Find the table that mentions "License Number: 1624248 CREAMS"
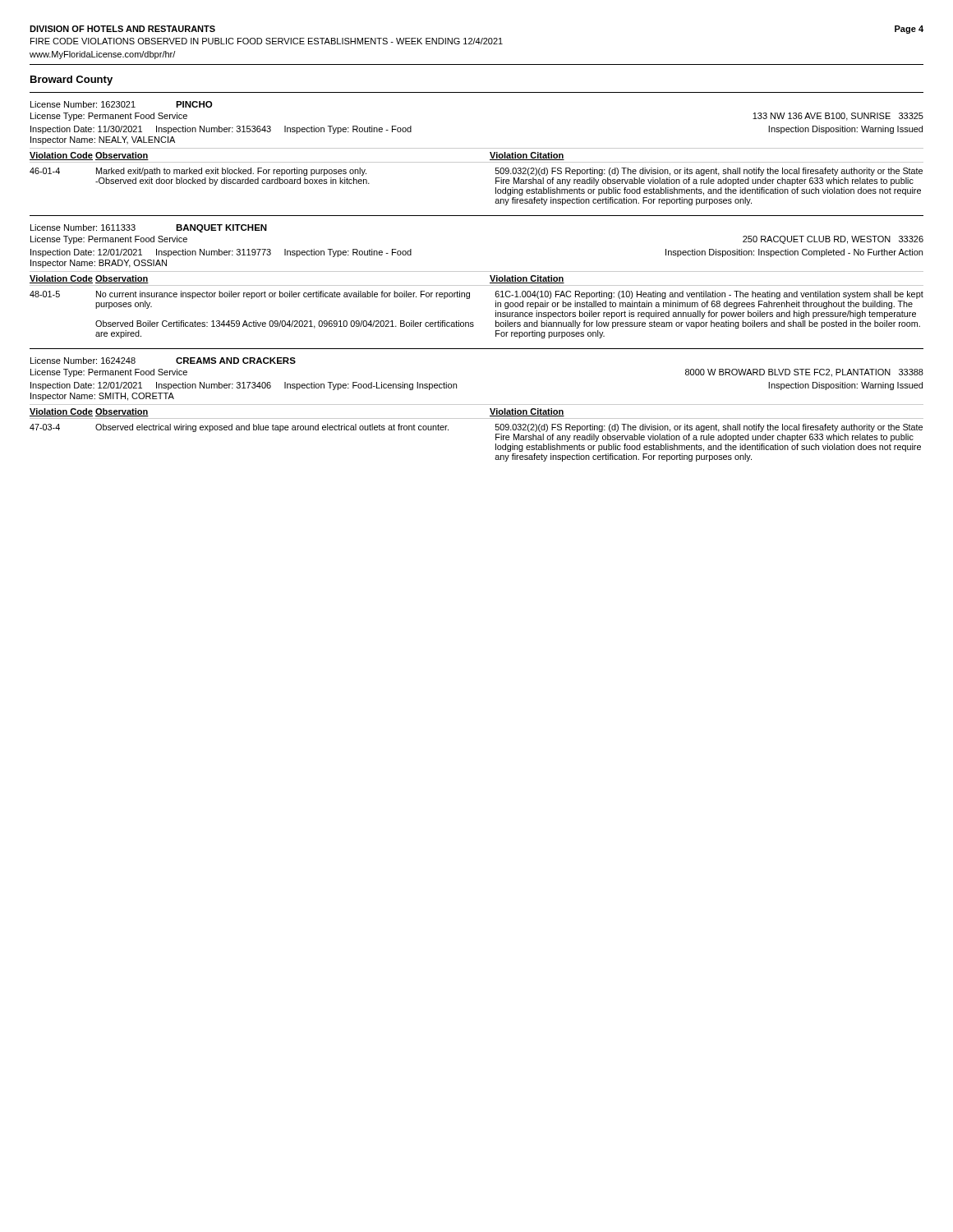 [x=476, y=405]
